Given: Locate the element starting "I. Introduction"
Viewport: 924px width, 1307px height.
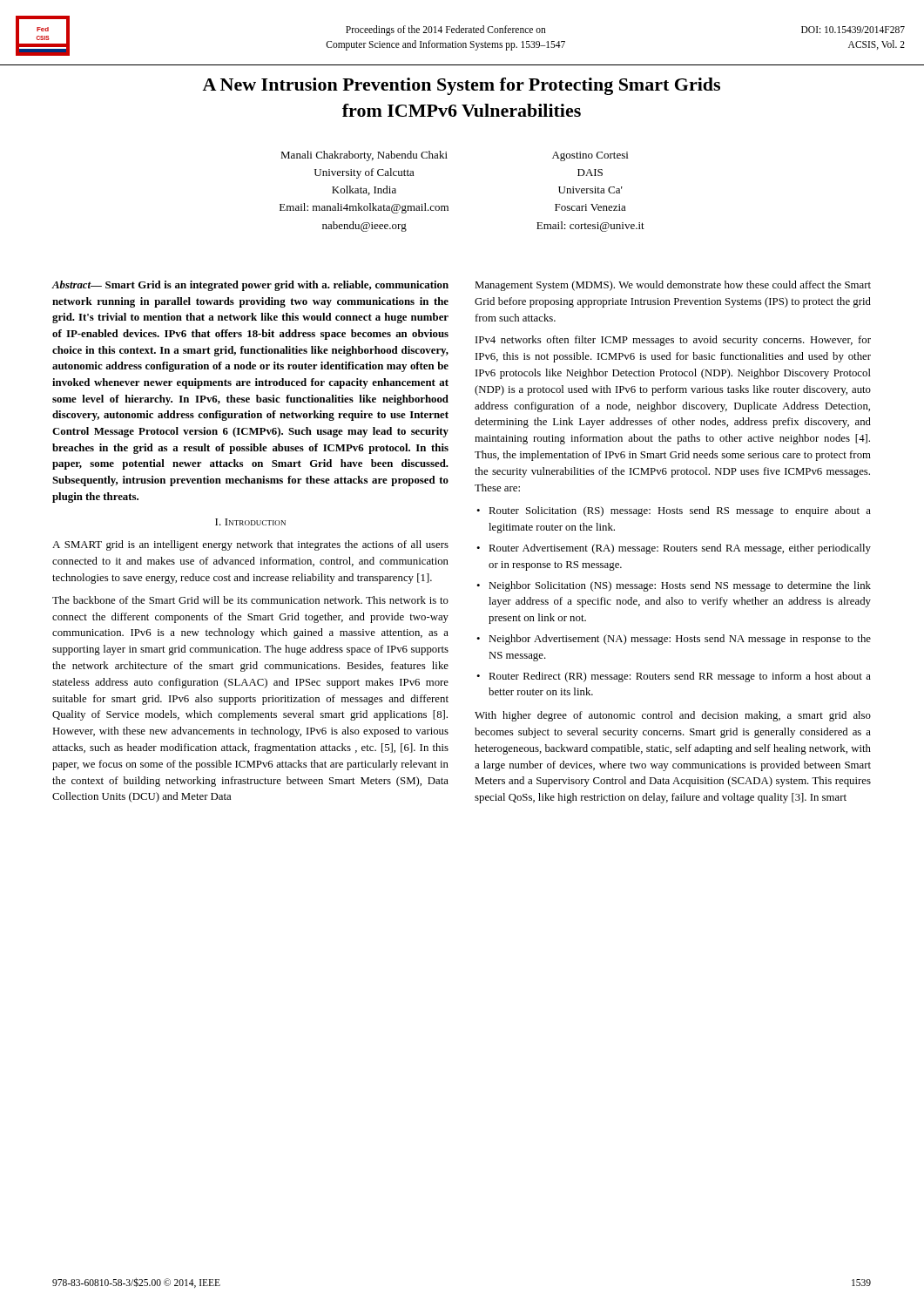Looking at the screenshot, I should point(250,522).
